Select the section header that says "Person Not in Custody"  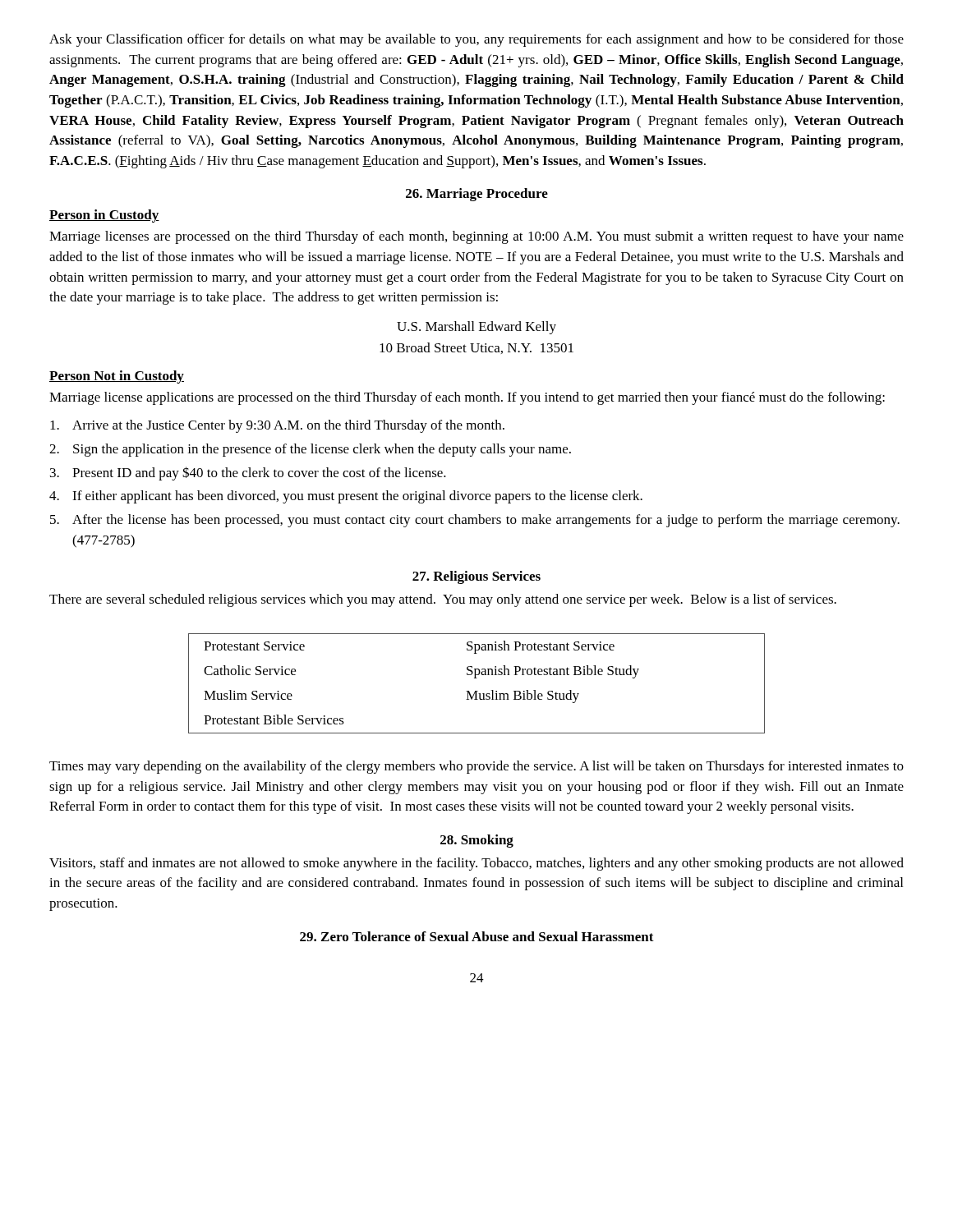[x=117, y=376]
